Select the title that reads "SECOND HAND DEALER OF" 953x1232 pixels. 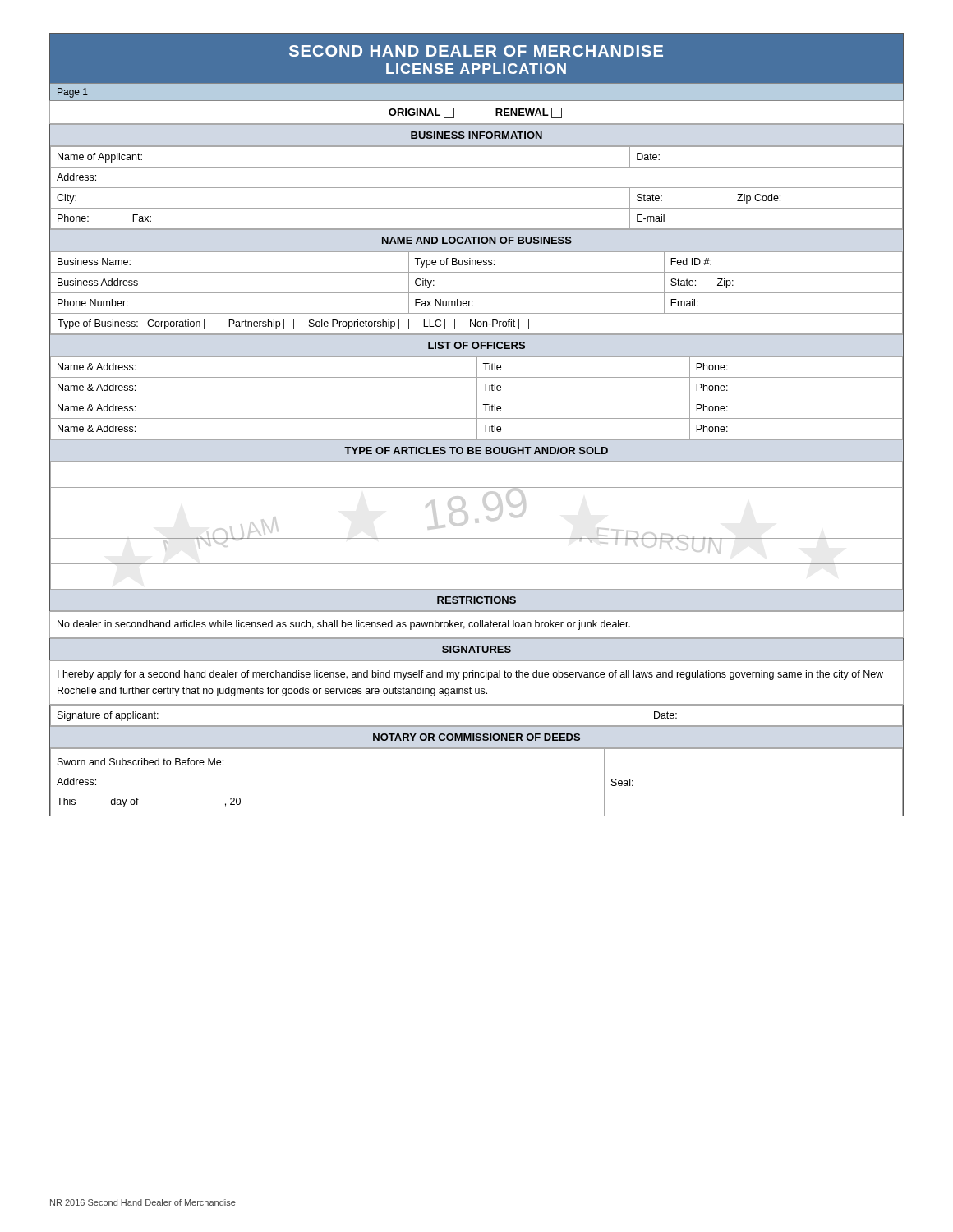pyautogui.click(x=476, y=60)
